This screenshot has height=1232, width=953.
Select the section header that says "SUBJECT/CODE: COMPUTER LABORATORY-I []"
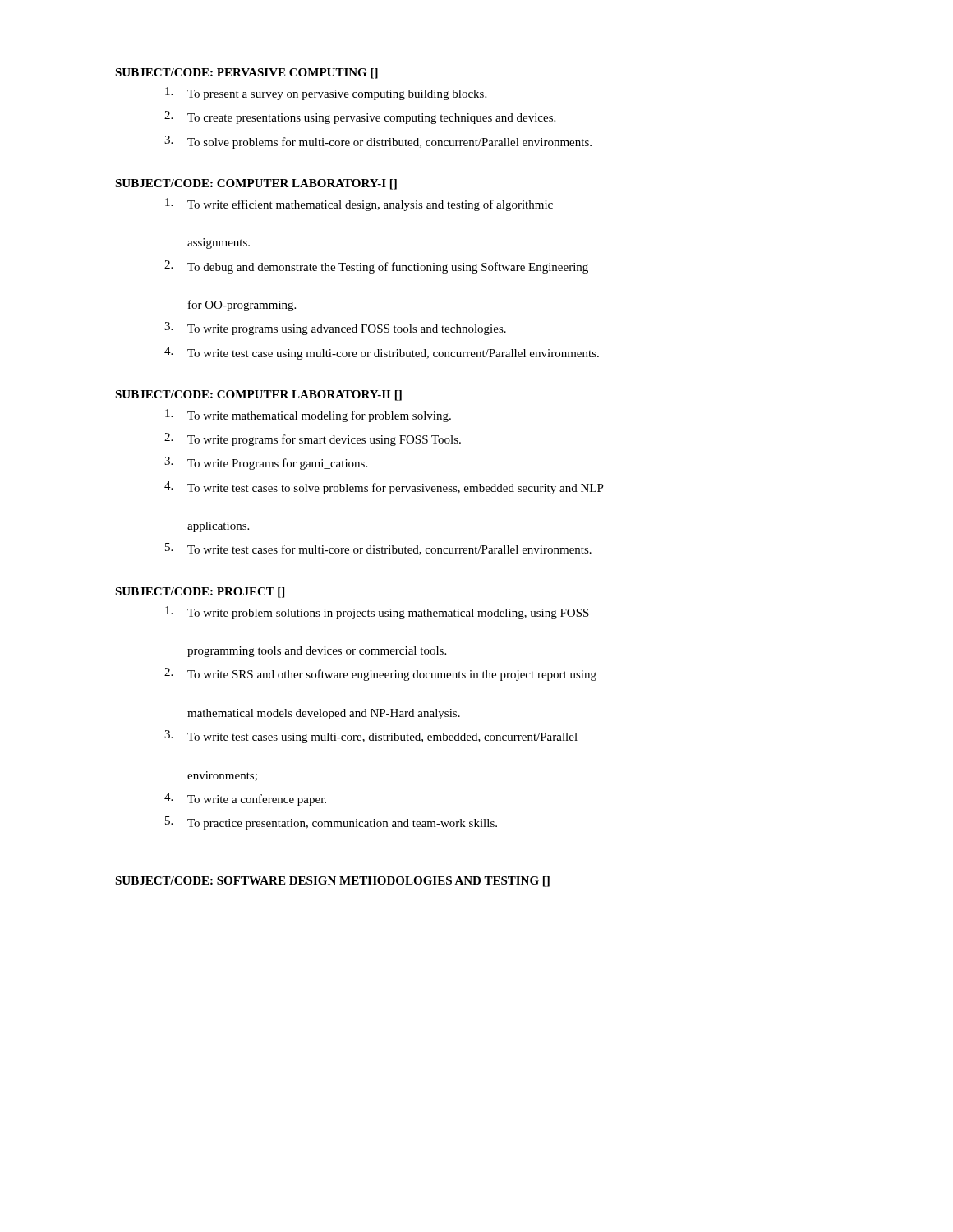point(256,183)
